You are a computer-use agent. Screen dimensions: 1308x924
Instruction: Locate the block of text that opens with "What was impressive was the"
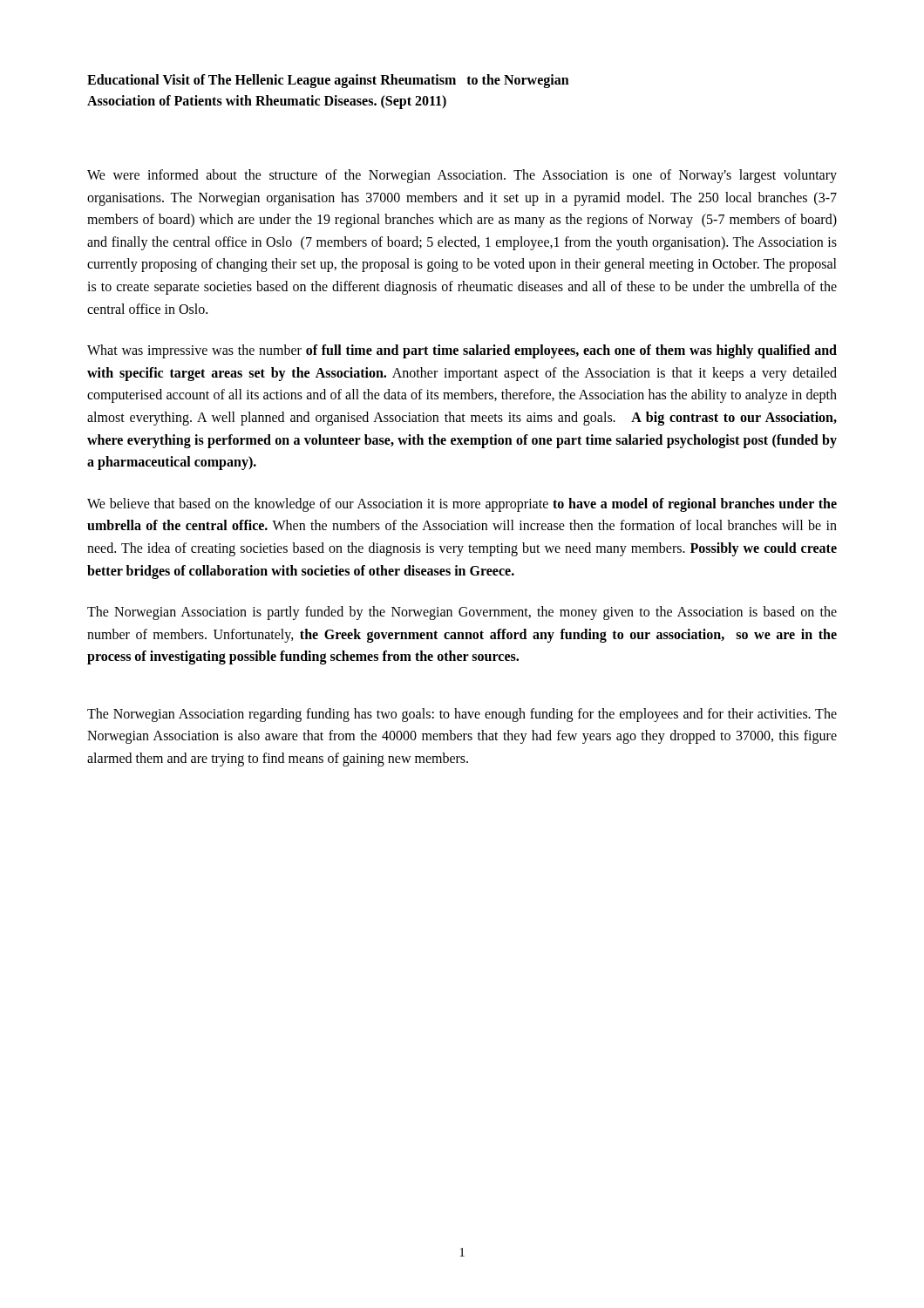coord(462,406)
